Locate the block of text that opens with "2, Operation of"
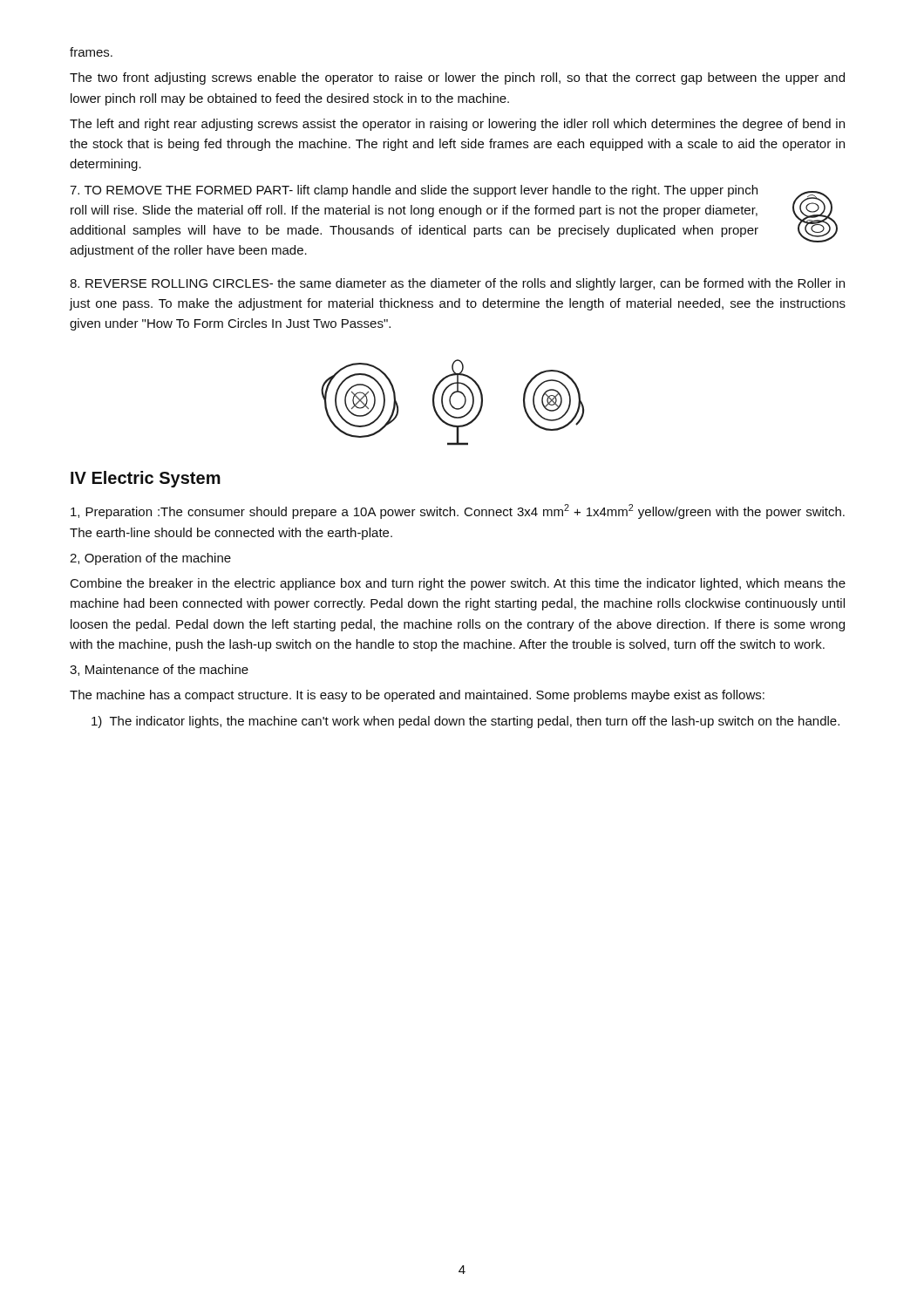 [150, 557]
